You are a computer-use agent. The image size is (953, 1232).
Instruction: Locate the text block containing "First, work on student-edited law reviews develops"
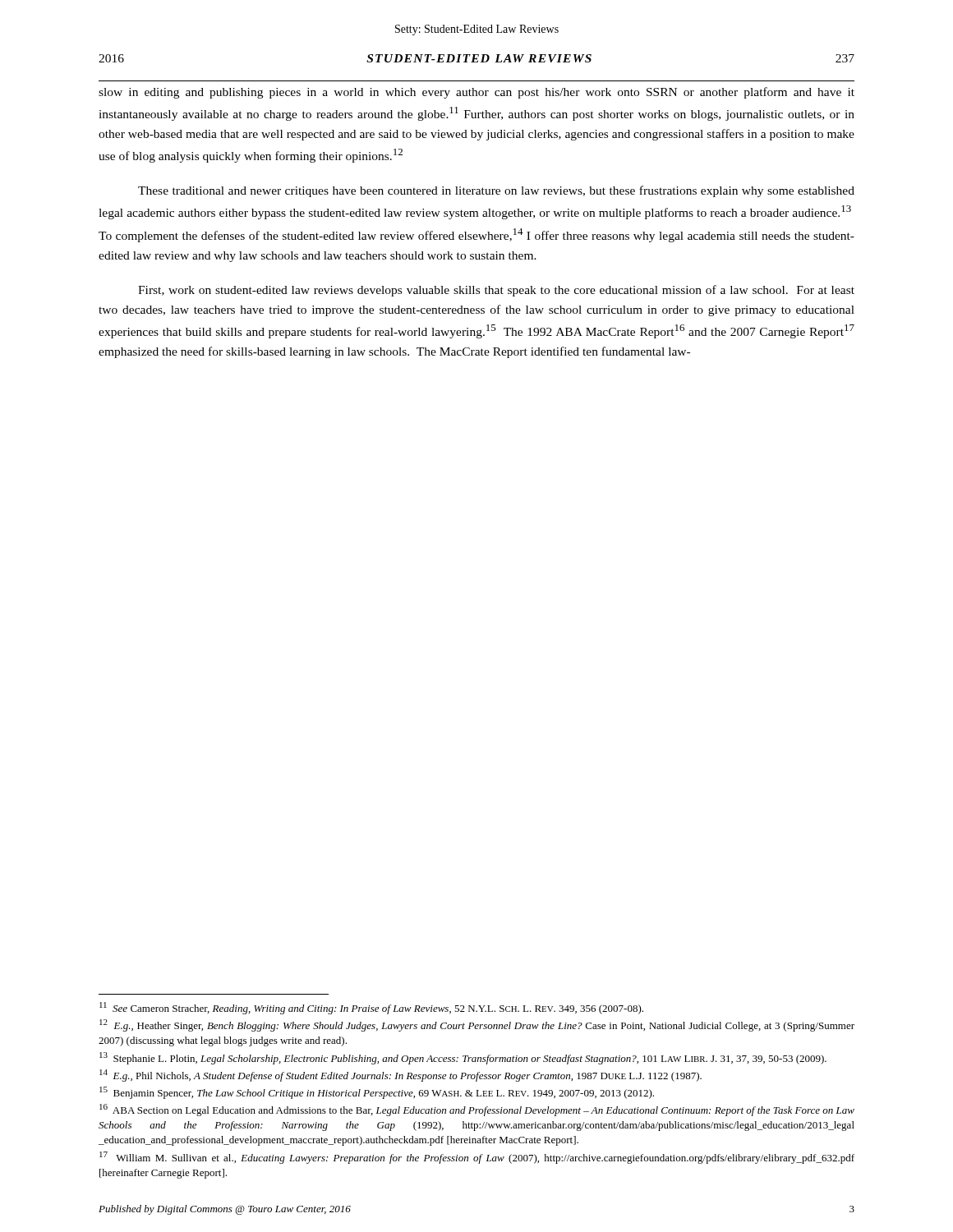pos(476,320)
